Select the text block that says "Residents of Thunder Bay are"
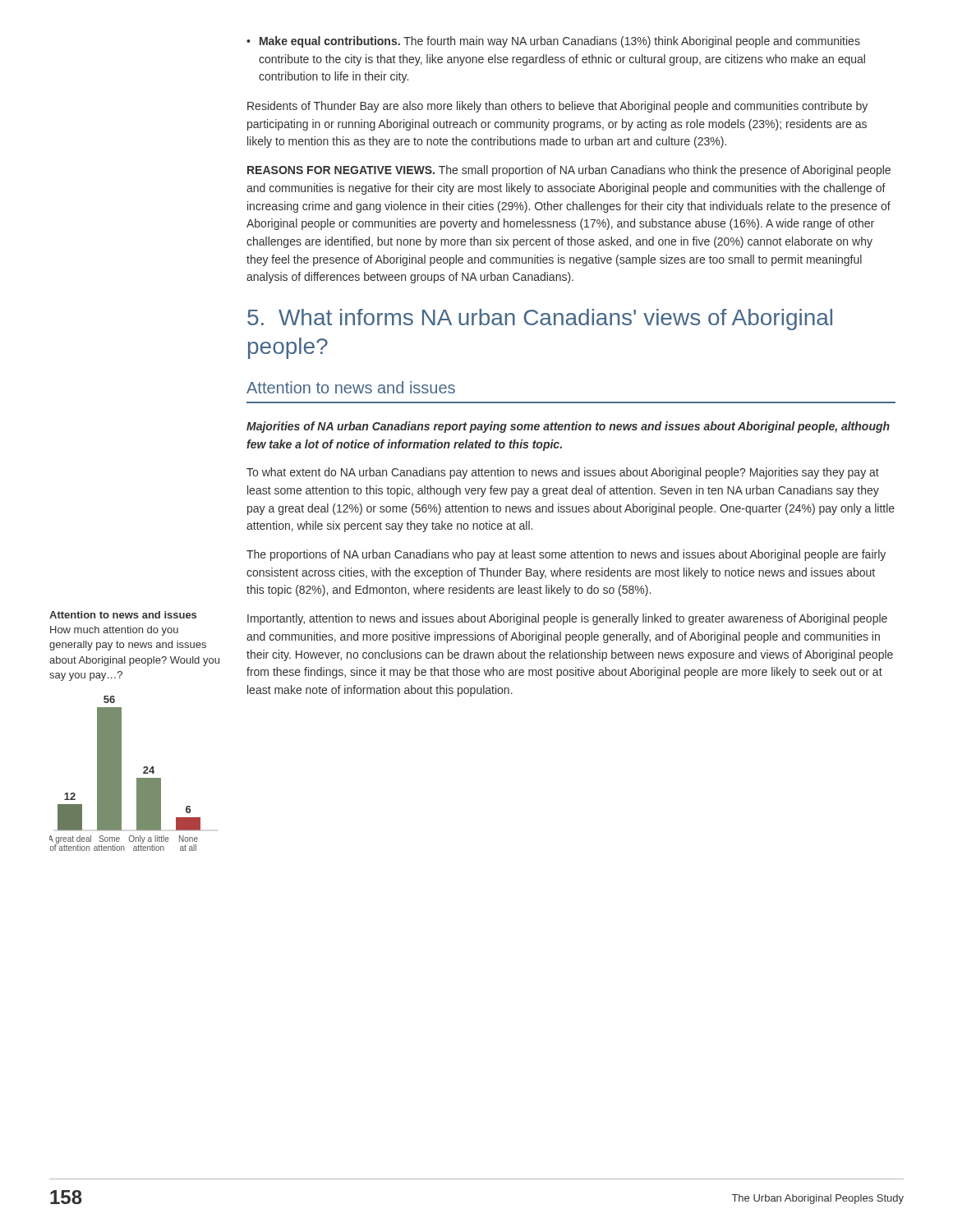Screen dimensions: 1232x953 (x=557, y=124)
